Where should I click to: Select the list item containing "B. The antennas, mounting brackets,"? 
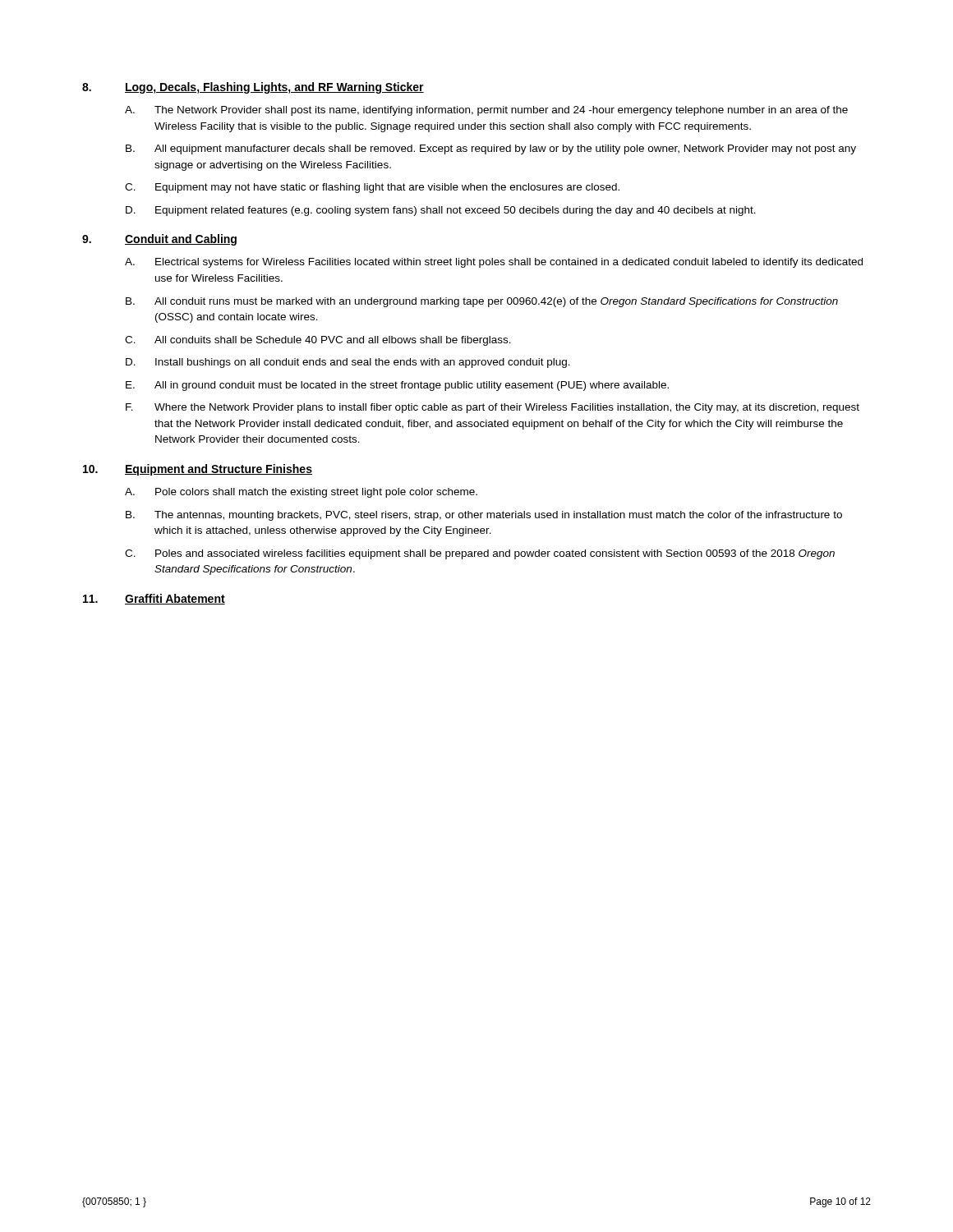[498, 522]
